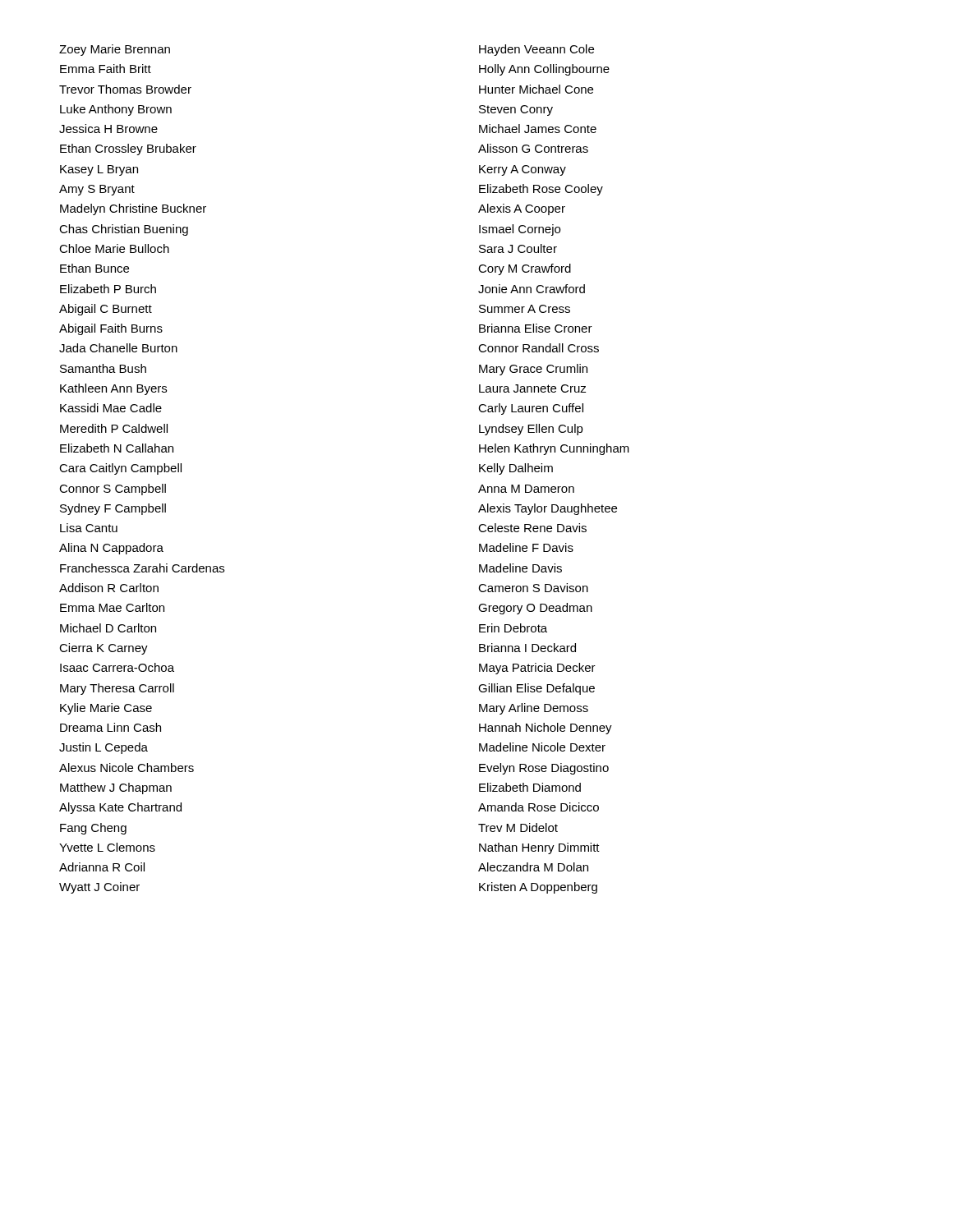This screenshot has width=953, height=1232.
Task: Click on the list item that reads "Maya Patricia Decker"
Action: (x=537, y=667)
